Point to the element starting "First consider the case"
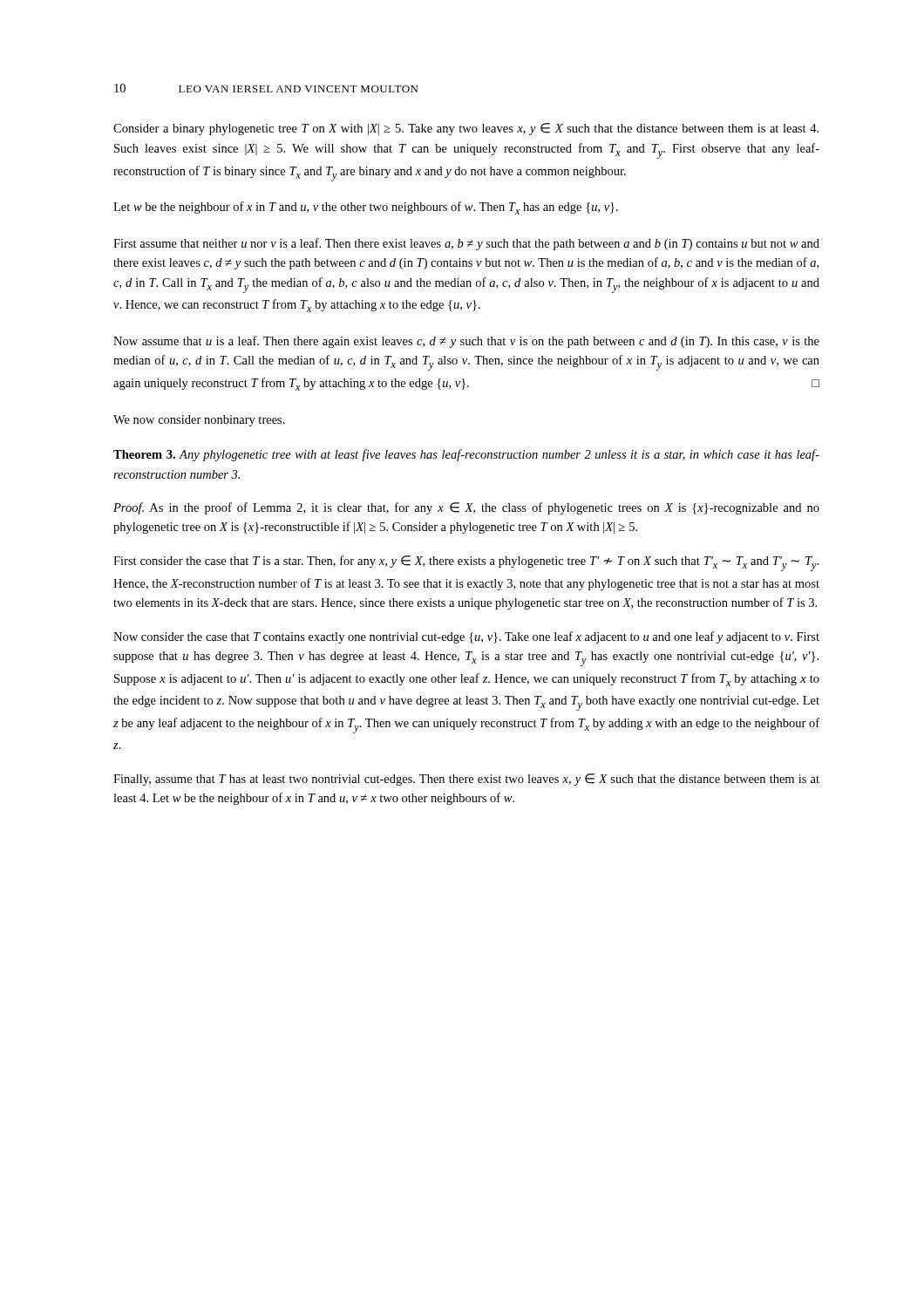This screenshot has height=1308, width=924. point(466,582)
